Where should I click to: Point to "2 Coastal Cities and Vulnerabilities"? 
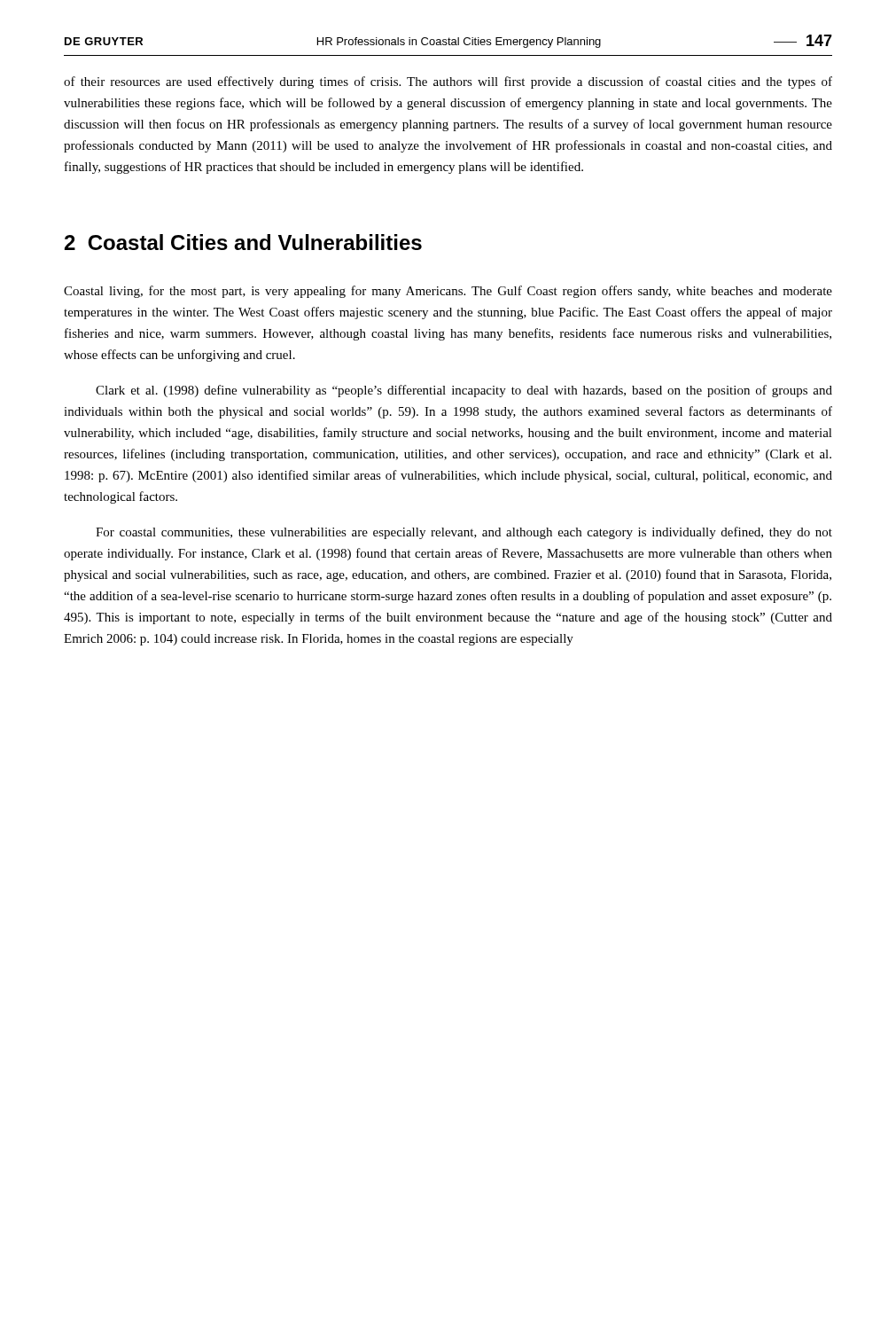pos(243,242)
